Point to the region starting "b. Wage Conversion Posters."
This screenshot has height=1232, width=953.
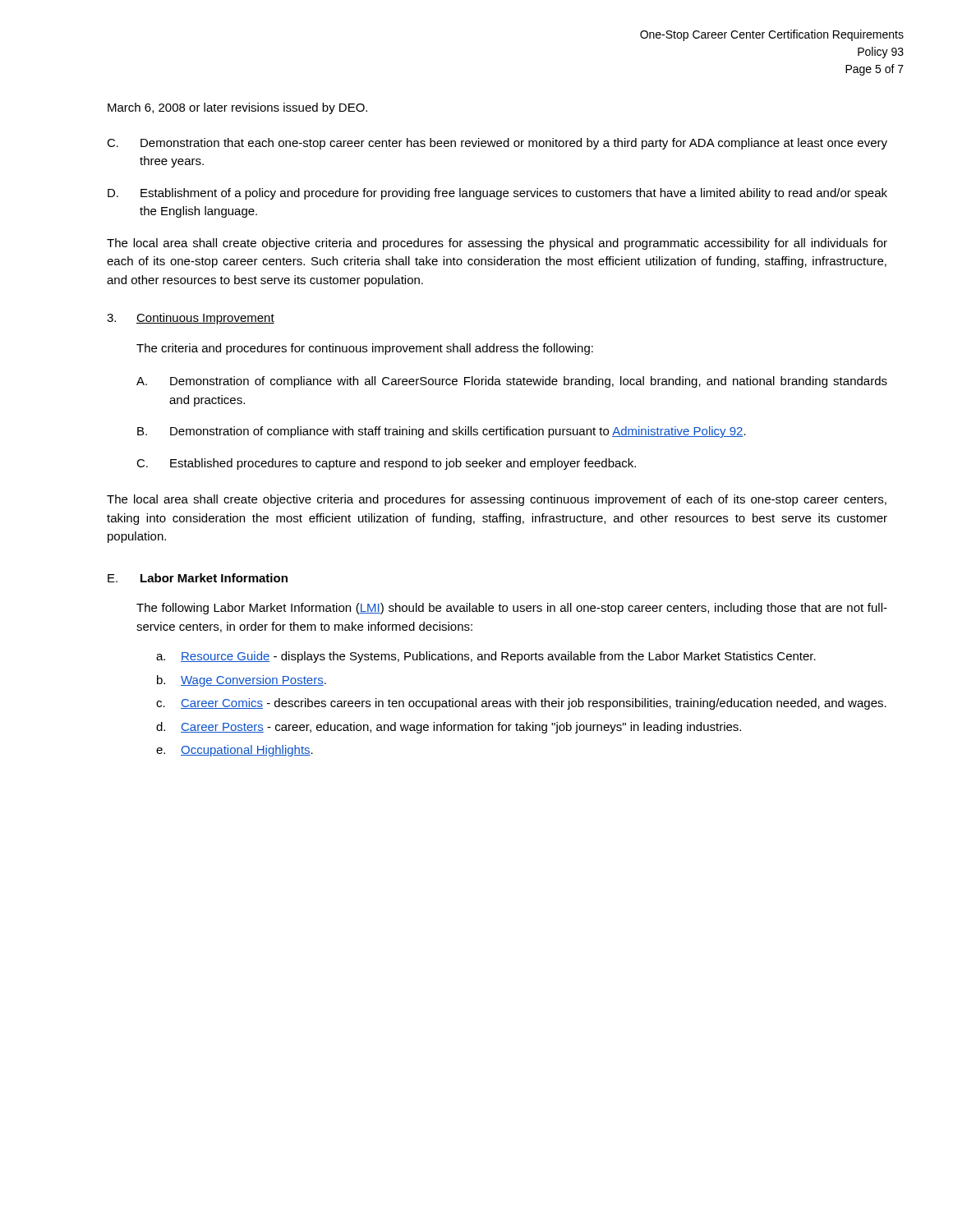point(241,680)
